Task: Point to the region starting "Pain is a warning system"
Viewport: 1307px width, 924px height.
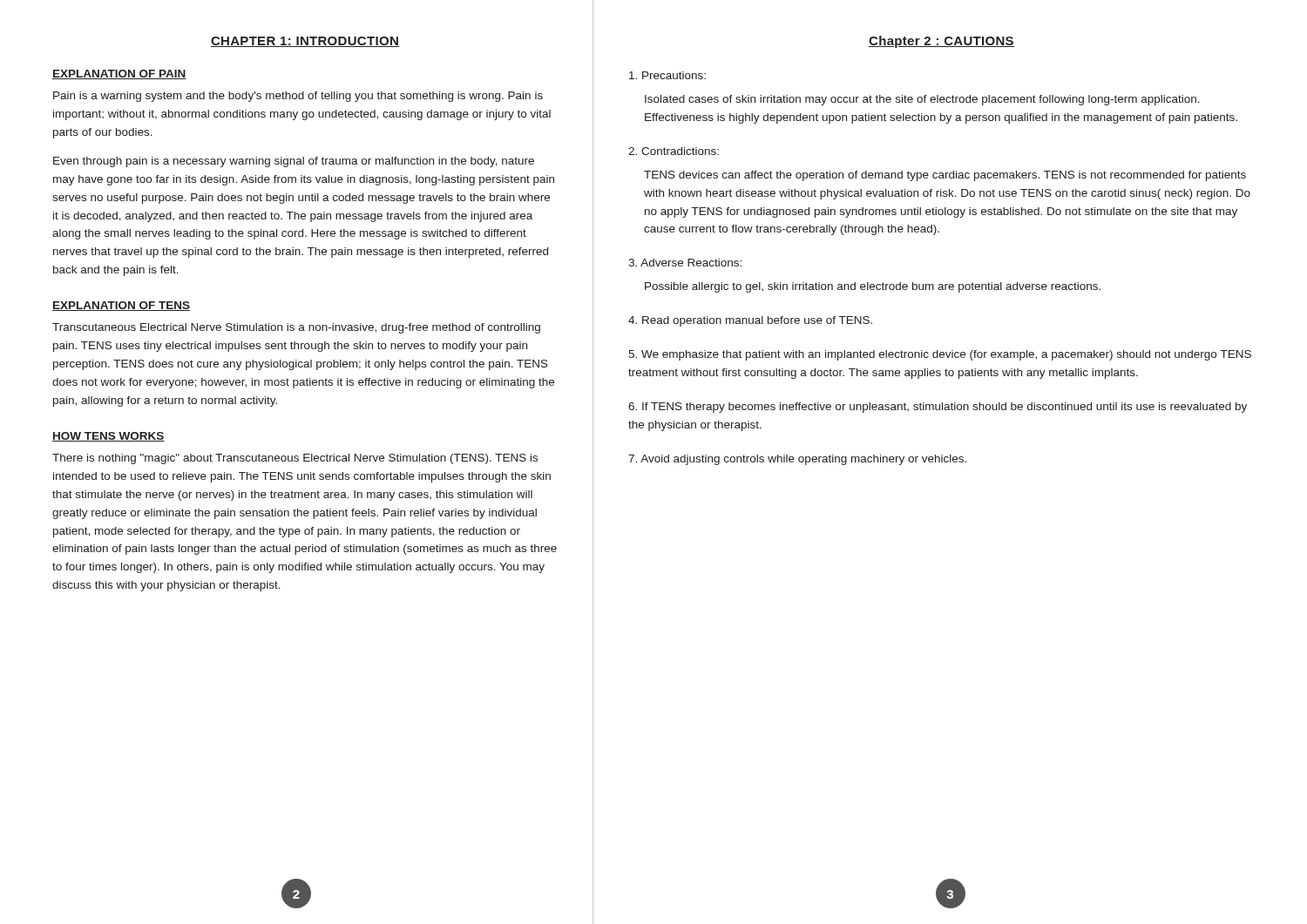Action: pyautogui.click(x=302, y=114)
